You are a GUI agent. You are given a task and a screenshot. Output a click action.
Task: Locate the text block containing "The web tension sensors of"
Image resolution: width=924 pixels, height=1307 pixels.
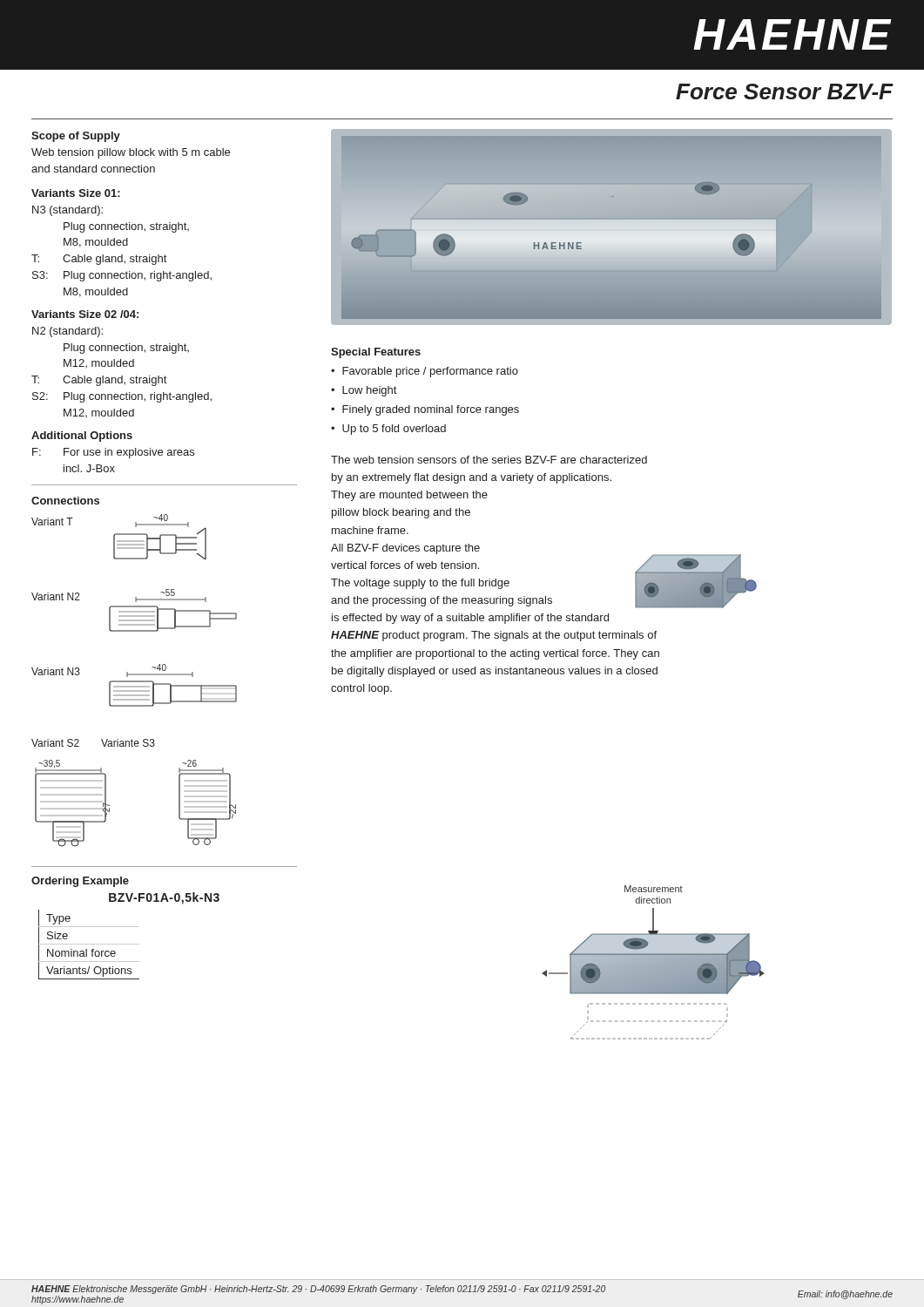(x=495, y=574)
